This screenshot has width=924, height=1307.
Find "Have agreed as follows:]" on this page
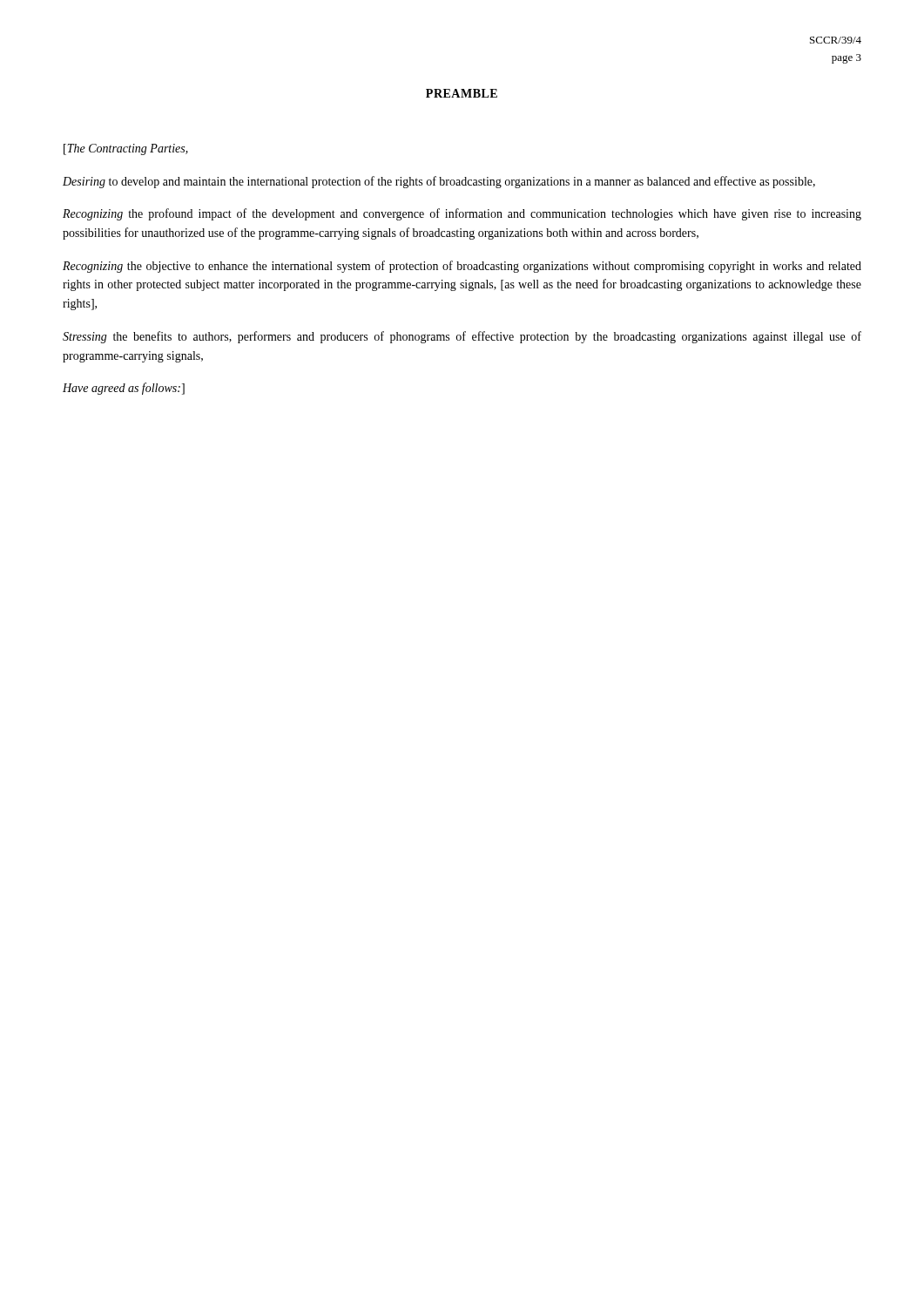click(x=124, y=388)
